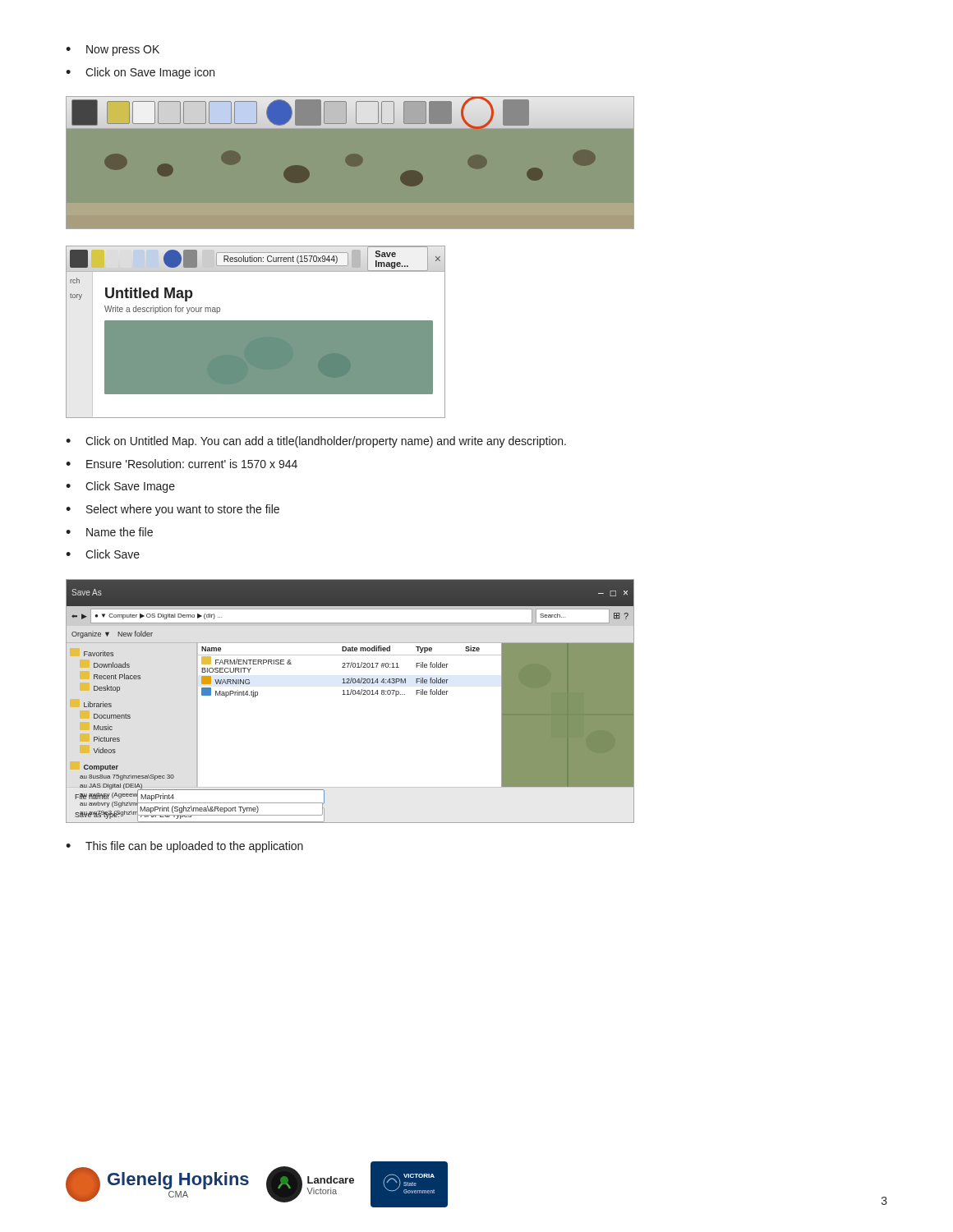Point to the block beginning "• This file can be uploaded to"

click(185, 846)
